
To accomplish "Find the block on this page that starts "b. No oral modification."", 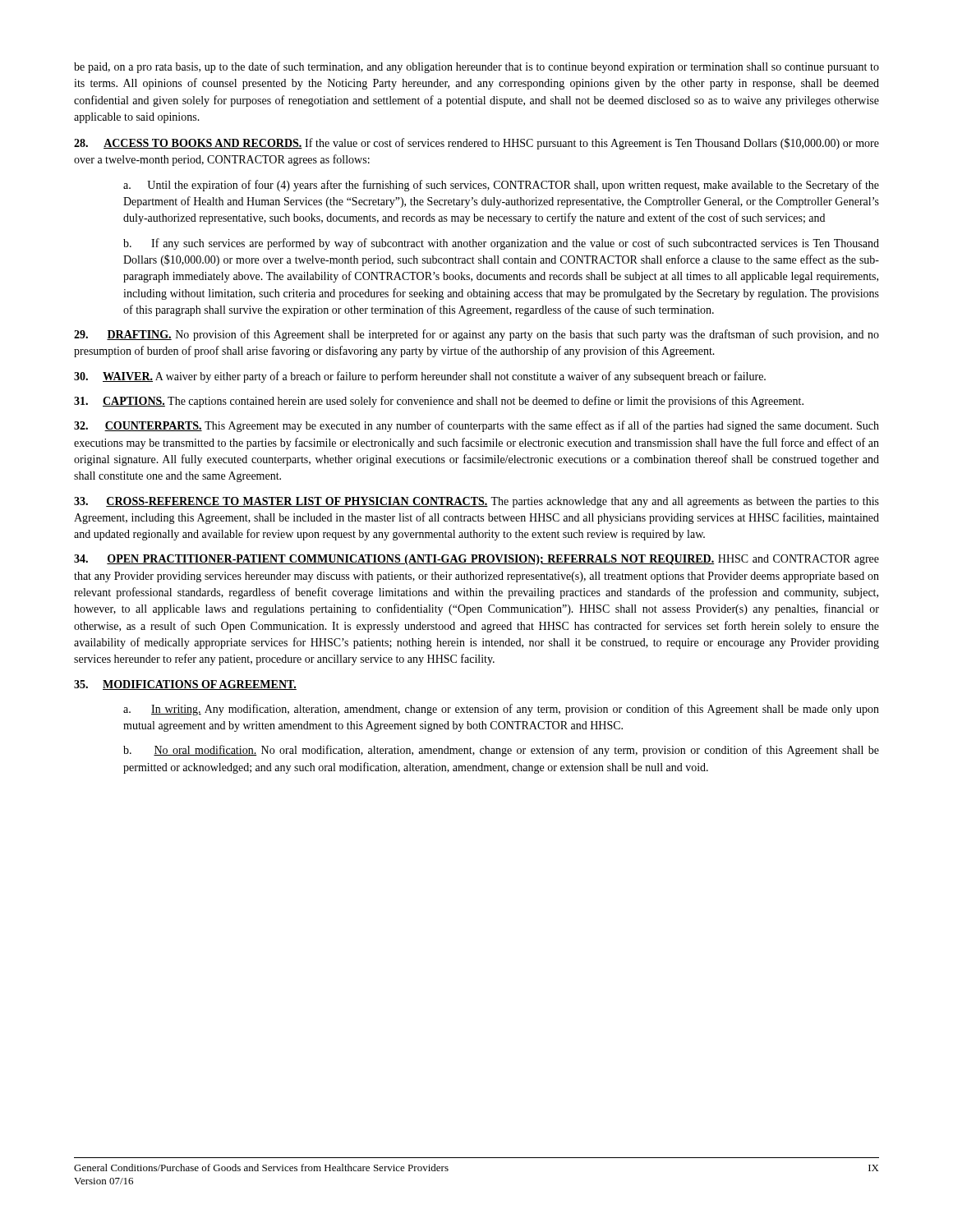I will (x=501, y=759).
